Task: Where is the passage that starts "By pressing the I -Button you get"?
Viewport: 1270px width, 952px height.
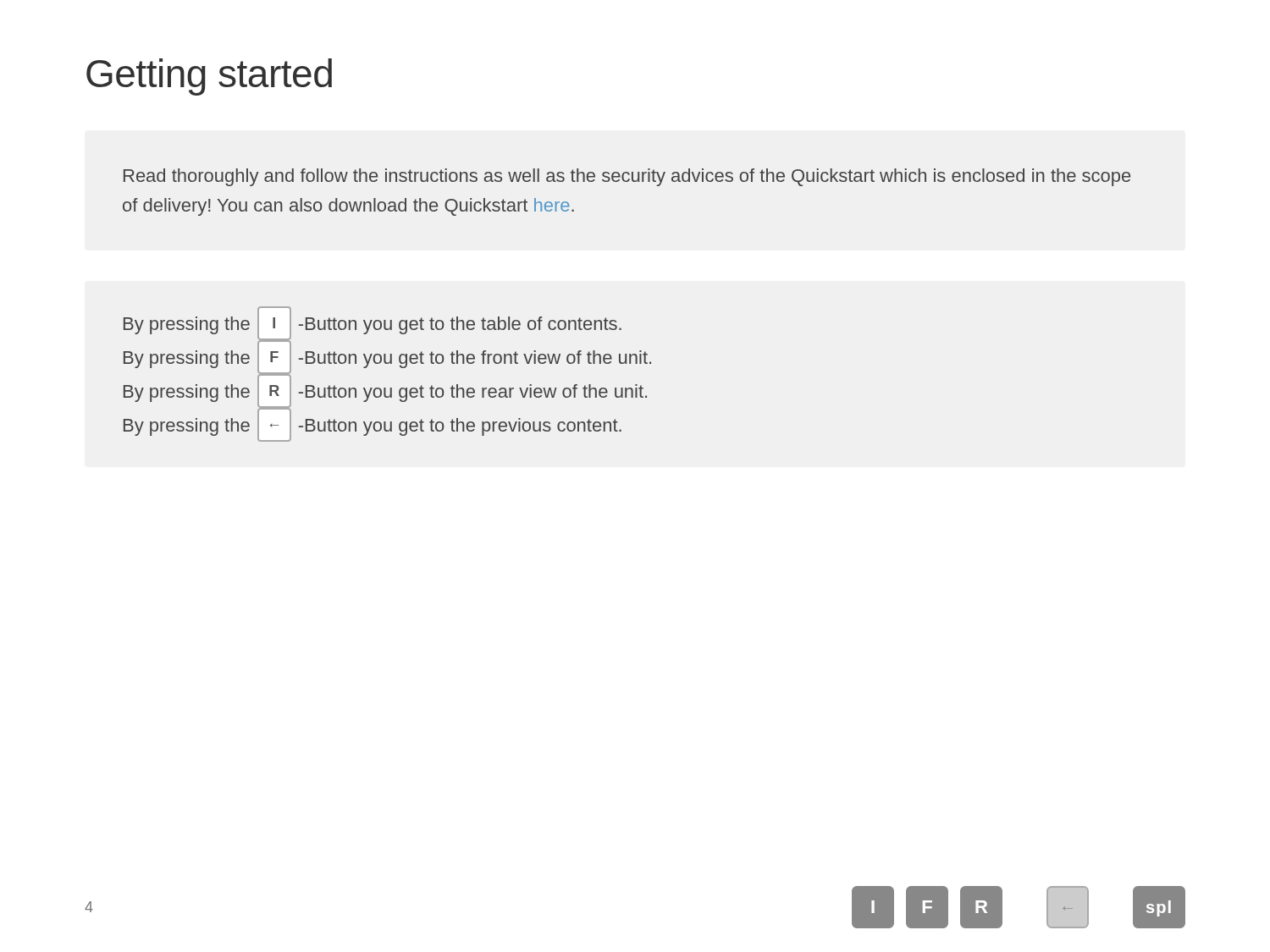Action: tap(635, 324)
